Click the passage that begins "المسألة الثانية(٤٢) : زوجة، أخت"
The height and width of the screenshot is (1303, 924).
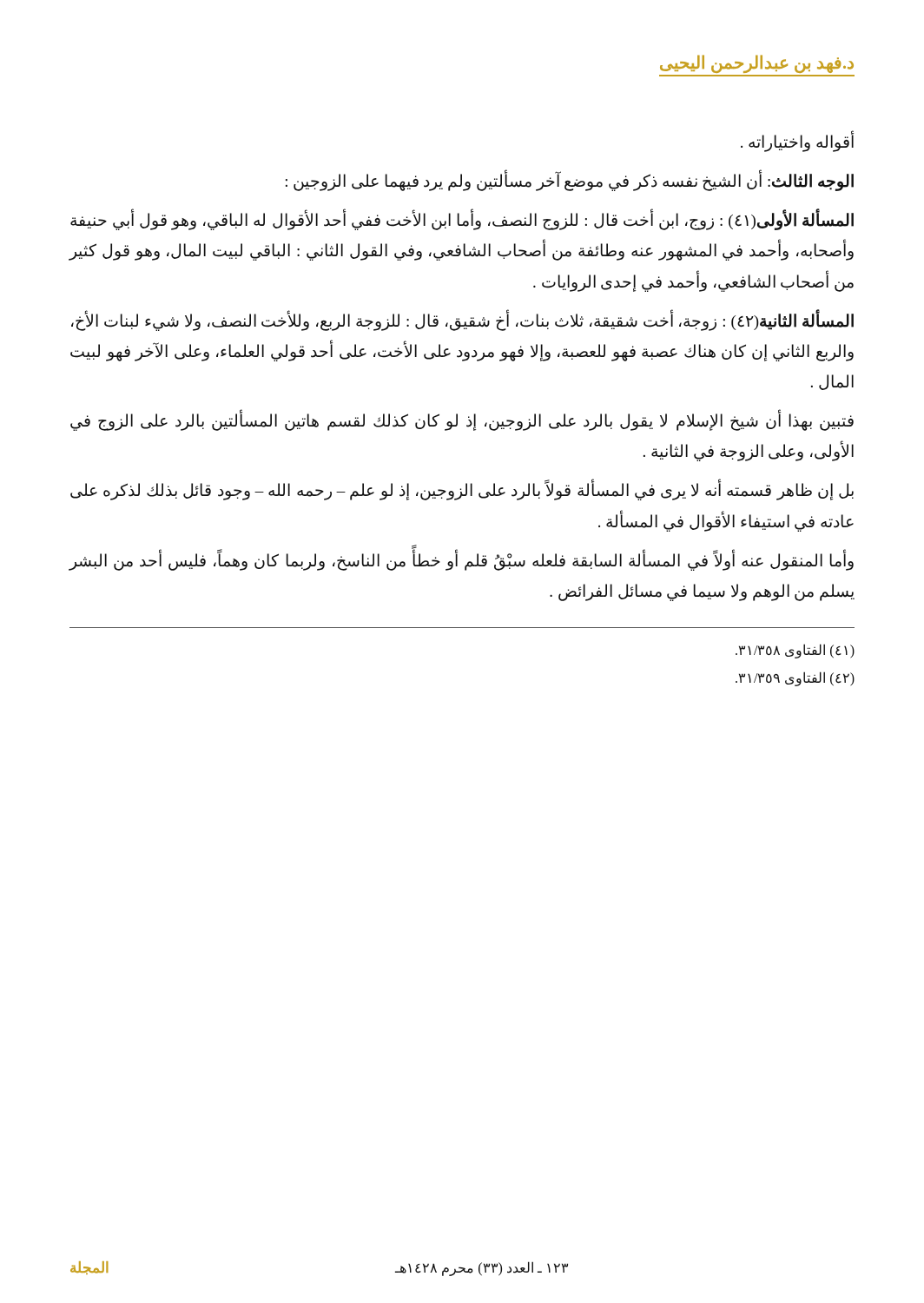coord(462,351)
